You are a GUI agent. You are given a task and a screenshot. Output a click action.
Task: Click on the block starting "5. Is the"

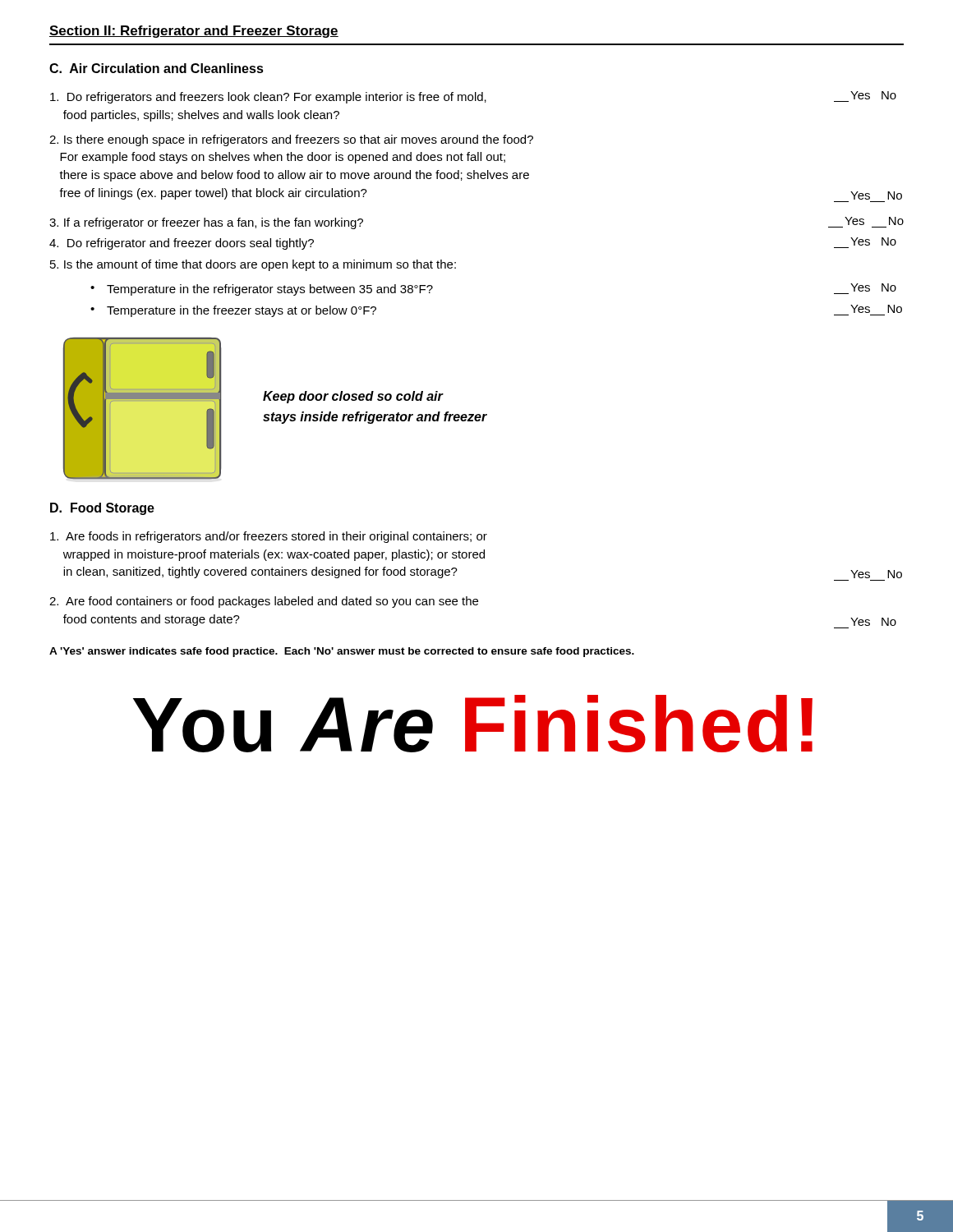coord(253,265)
